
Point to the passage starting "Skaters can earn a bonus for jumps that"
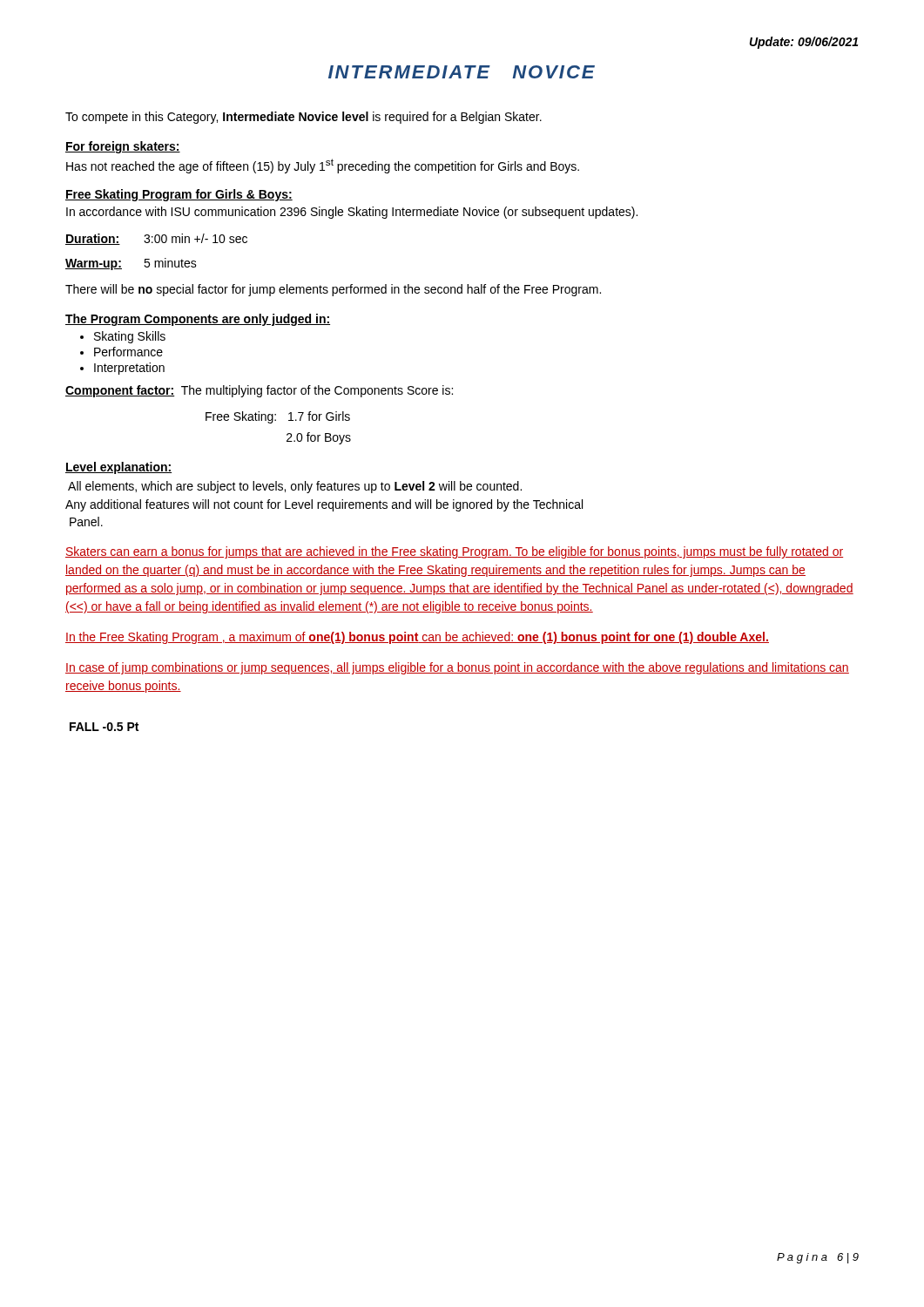pos(459,579)
